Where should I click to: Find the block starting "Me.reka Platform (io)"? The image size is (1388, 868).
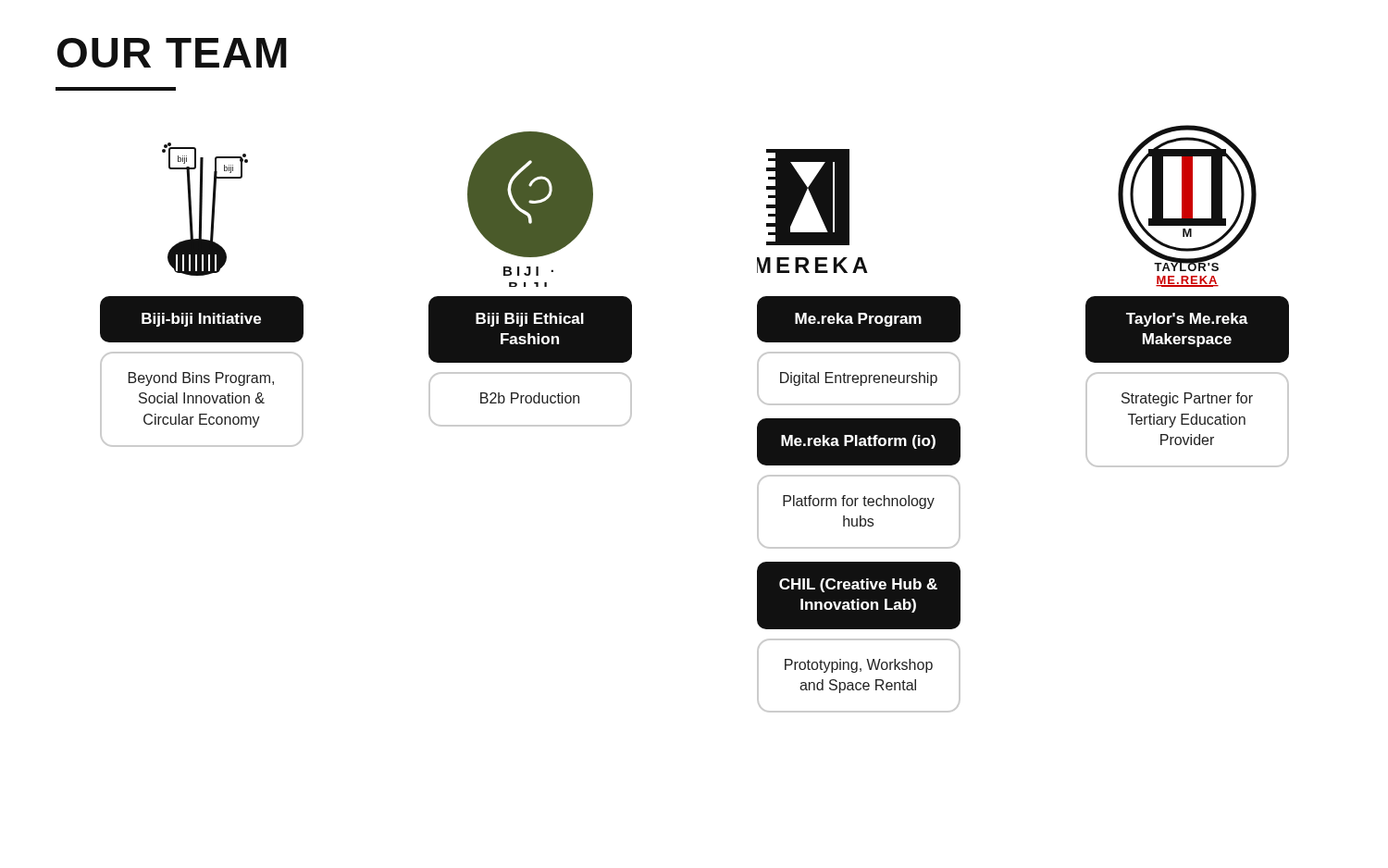coord(858,441)
